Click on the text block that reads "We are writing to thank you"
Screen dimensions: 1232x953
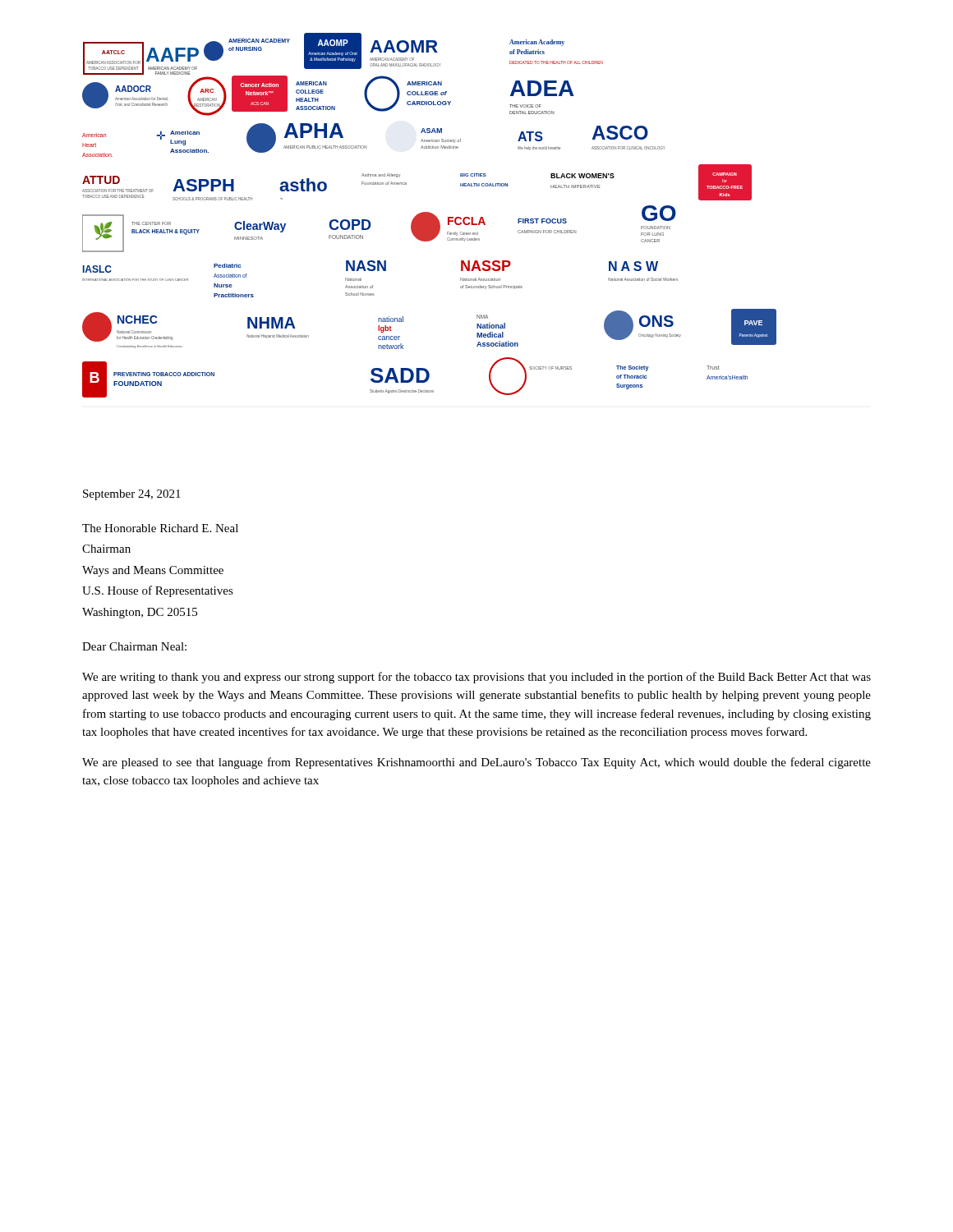(476, 704)
